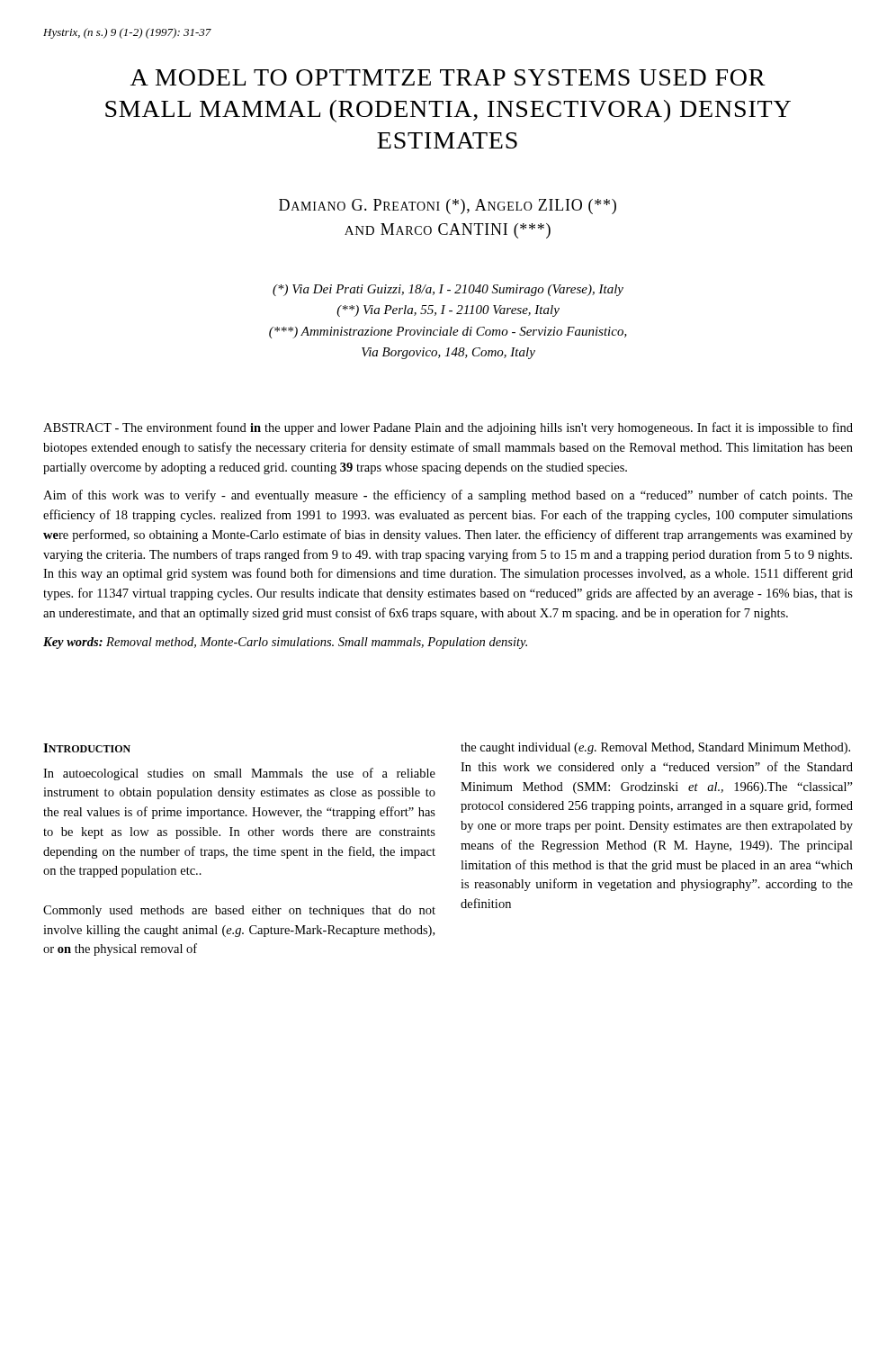This screenshot has width=896, height=1350.
Task: Point to the passage starting "DAMIANO G. PREATONI (*), ANGELO ZILIO"
Action: click(448, 218)
